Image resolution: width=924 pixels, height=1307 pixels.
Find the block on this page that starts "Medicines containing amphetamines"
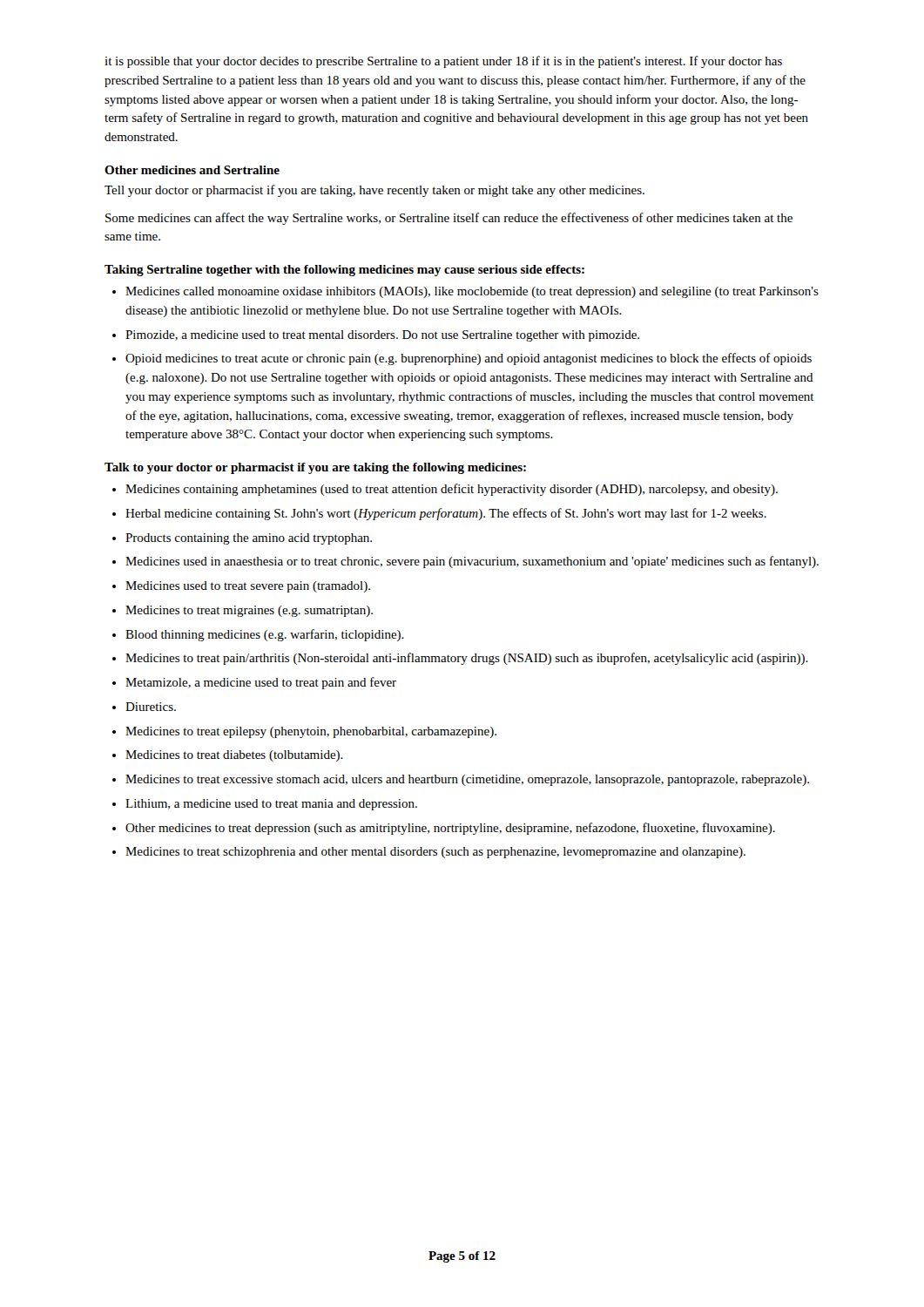(452, 489)
